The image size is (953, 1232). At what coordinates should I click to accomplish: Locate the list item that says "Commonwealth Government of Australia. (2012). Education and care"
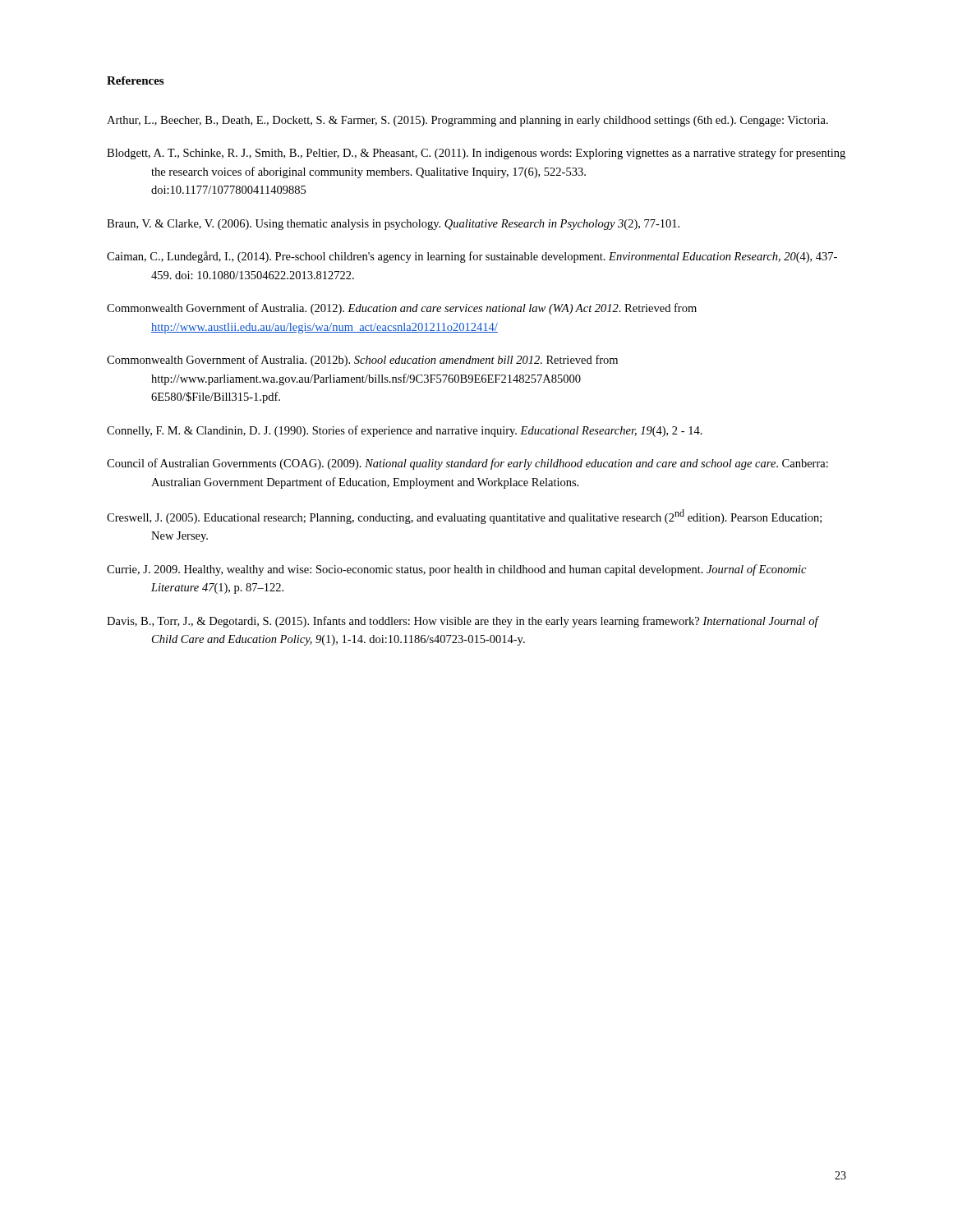pyautogui.click(x=402, y=317)
